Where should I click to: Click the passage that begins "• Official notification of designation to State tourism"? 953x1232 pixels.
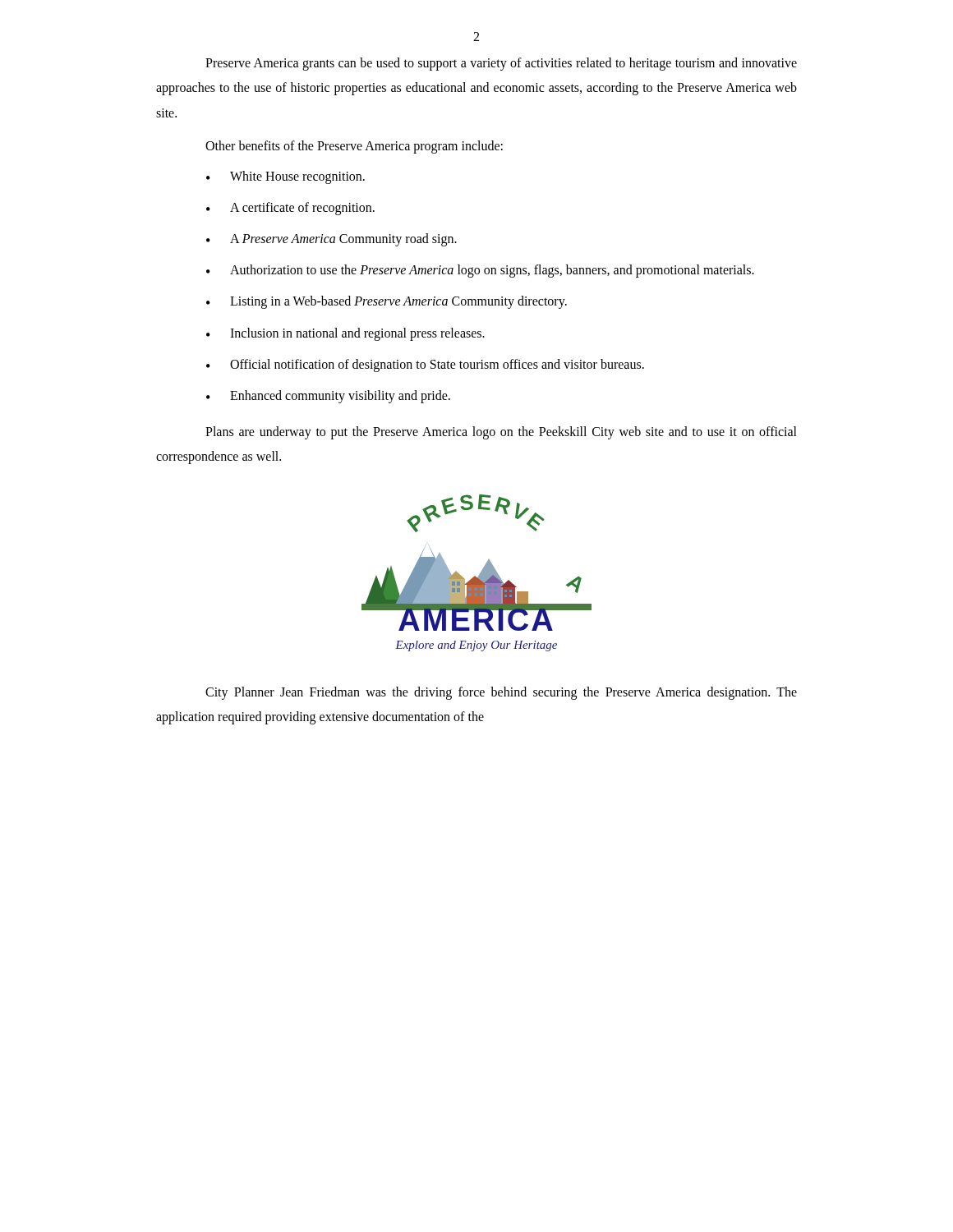click(501, 366)
